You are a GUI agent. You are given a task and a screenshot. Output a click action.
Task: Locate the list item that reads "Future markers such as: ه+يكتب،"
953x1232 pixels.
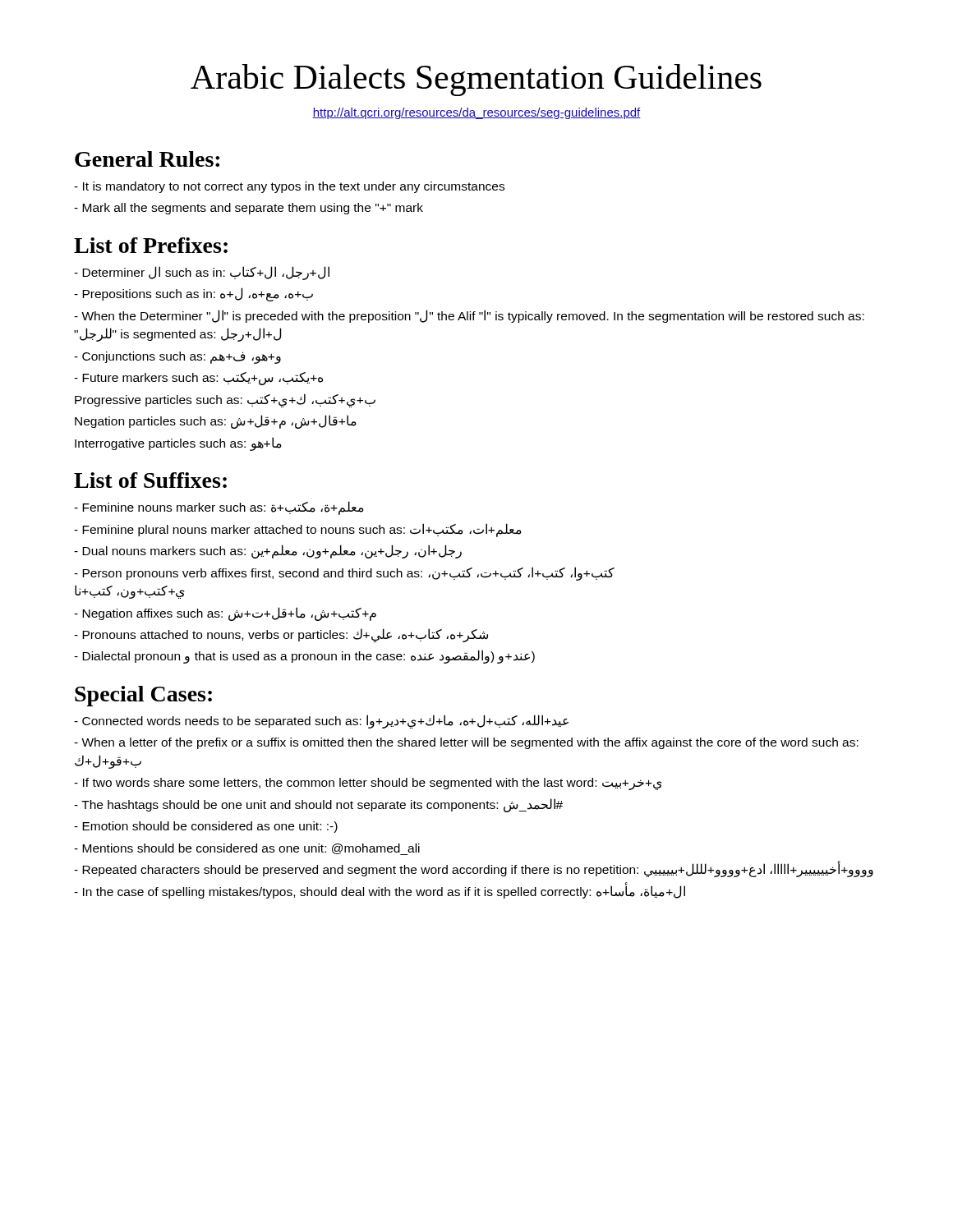click(x=199, y=378)
